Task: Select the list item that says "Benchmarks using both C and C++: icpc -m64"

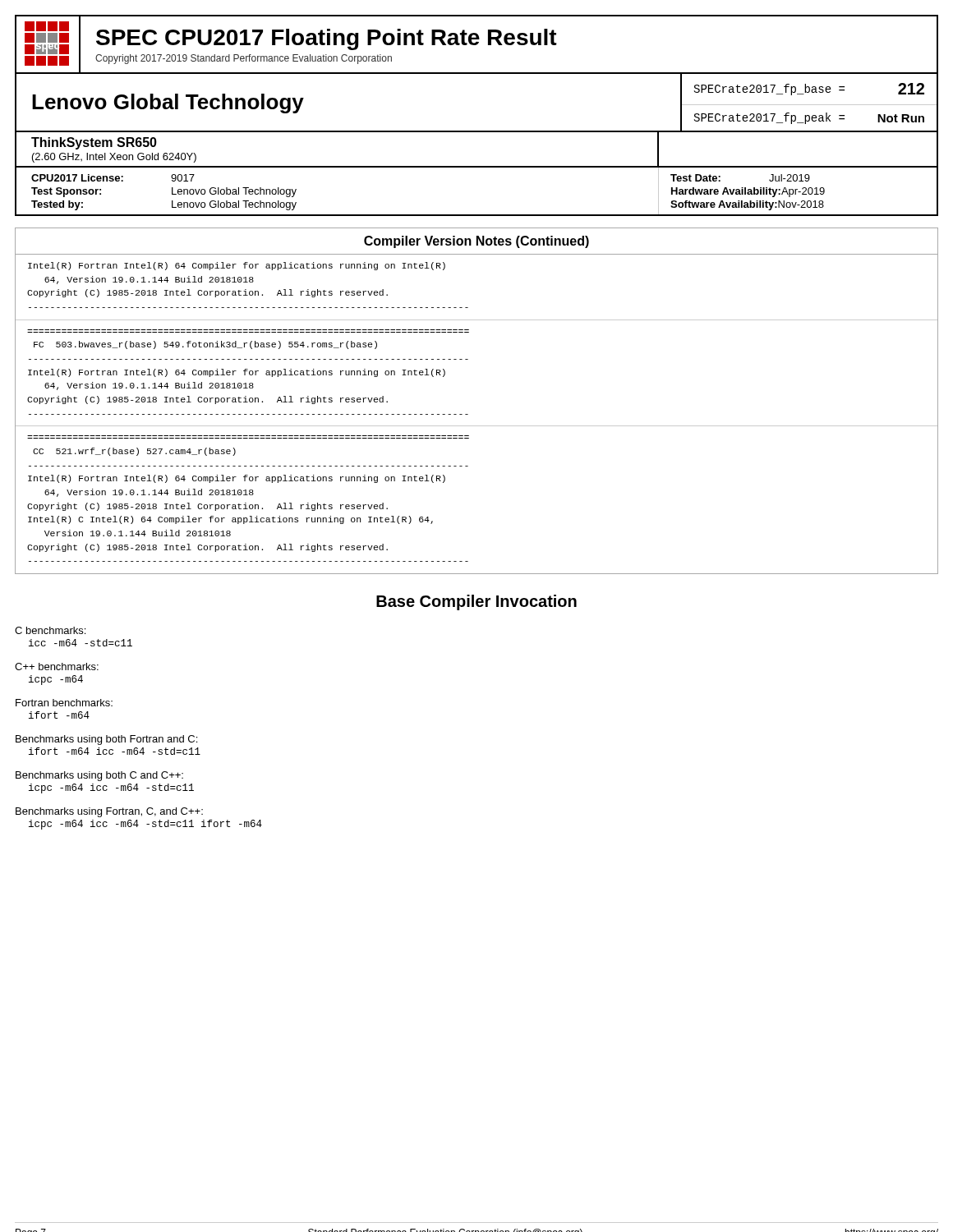Action: pos(99,776)
